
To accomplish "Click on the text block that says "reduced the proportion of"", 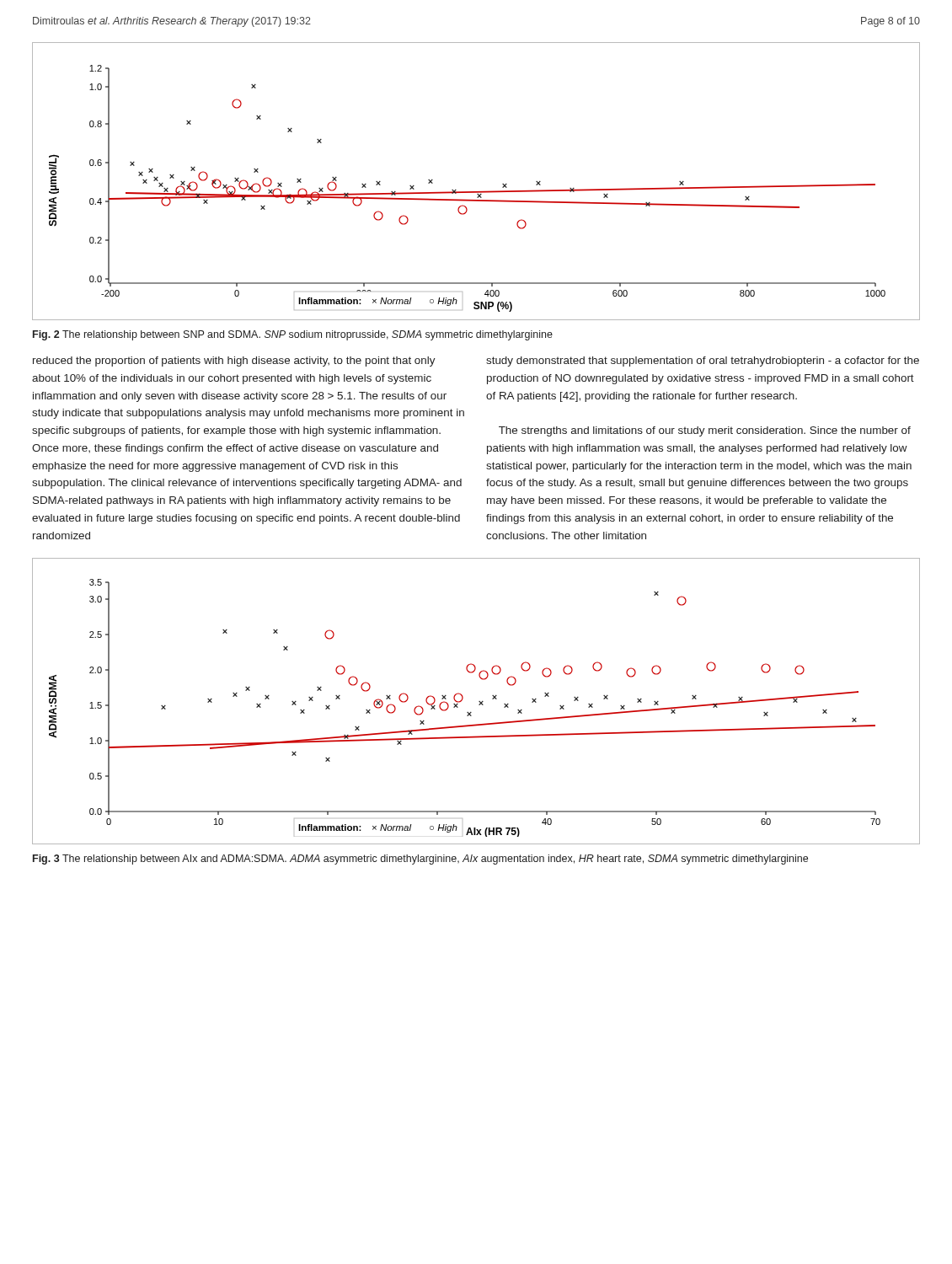I will [248, 448].
